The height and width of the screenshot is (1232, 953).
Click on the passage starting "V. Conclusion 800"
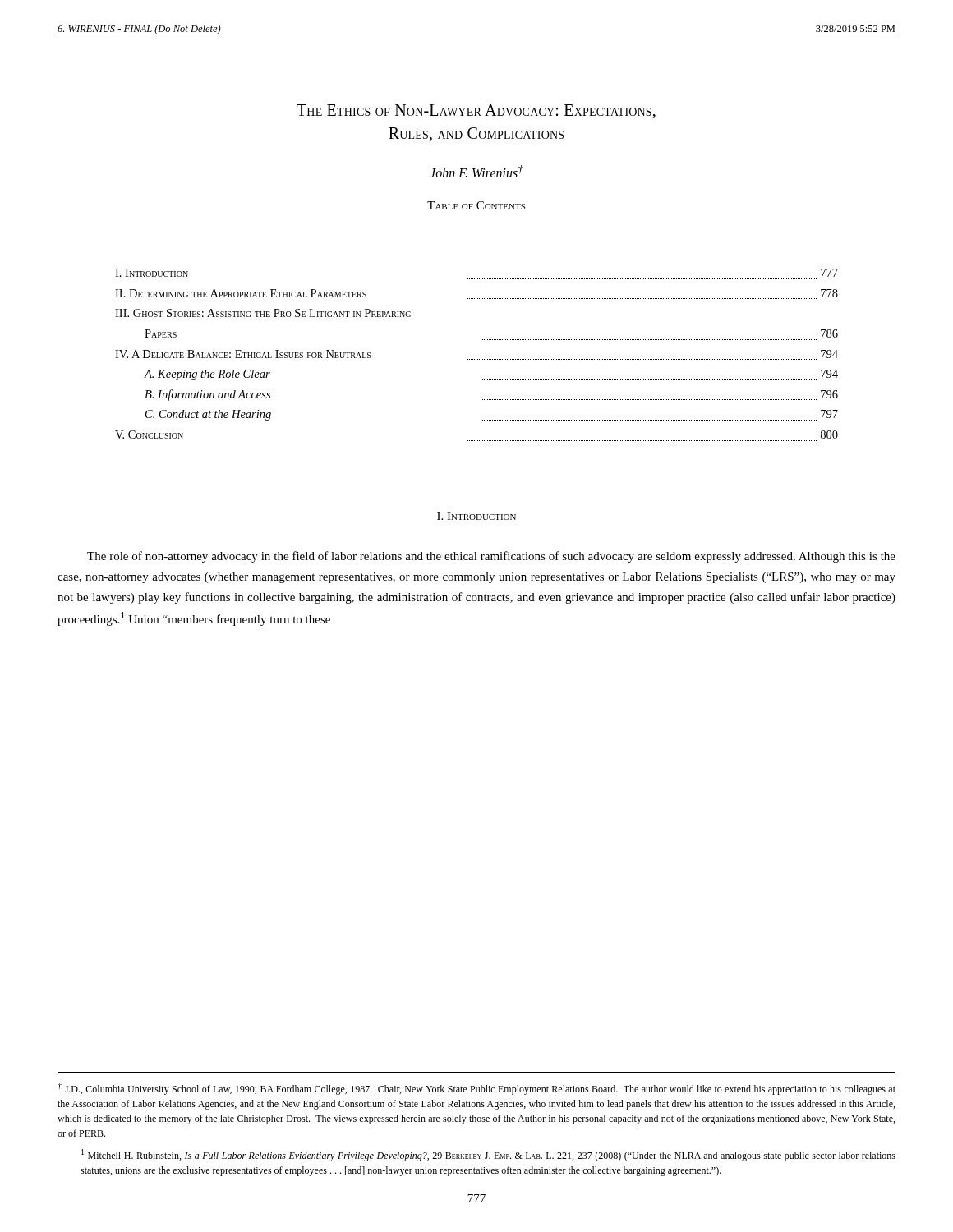click(x=476, y=435)
